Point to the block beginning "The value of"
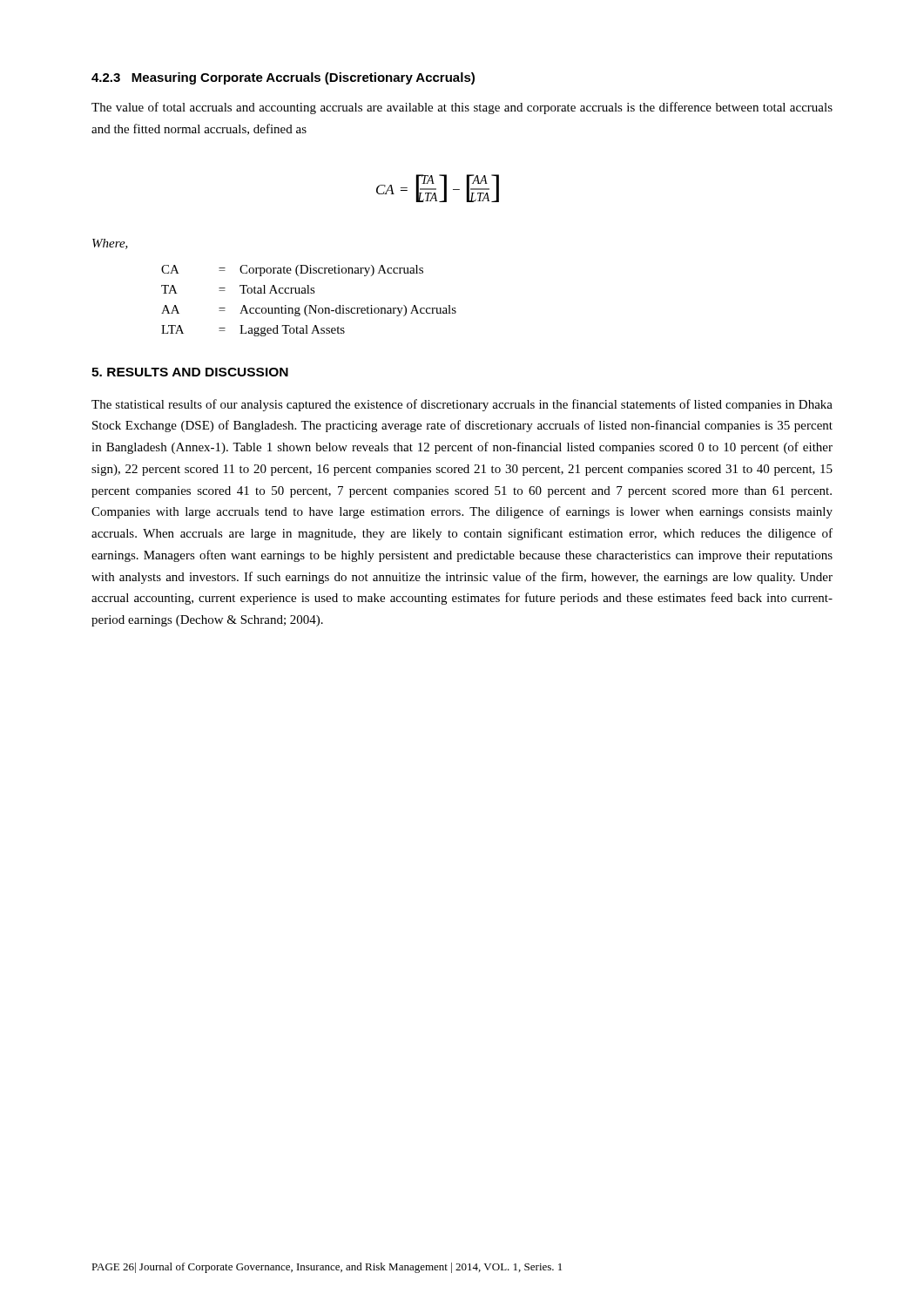This screenshot has width=924, height=1307. tap(462, 118)
